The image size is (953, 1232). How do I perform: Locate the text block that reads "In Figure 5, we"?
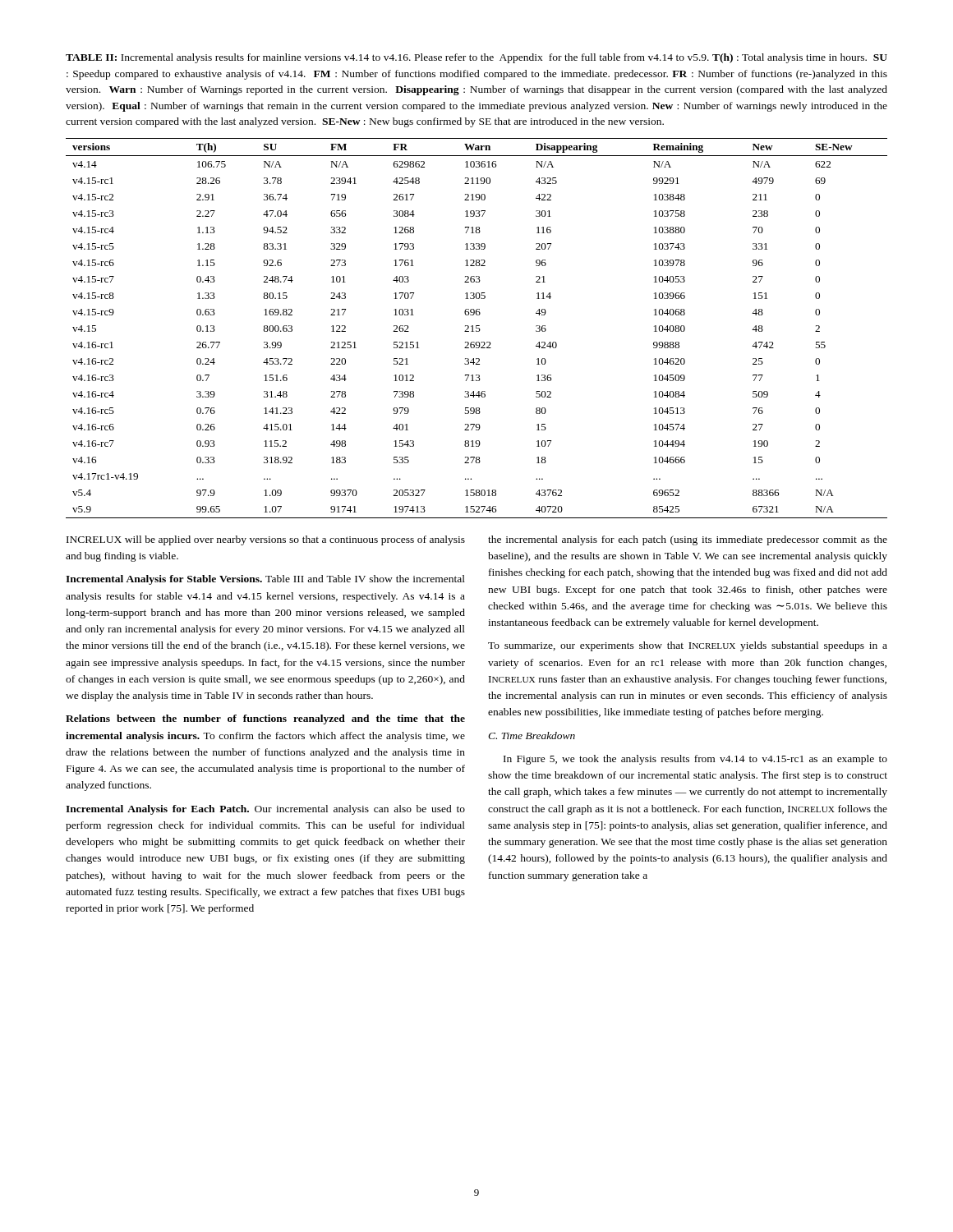[688, 817]
